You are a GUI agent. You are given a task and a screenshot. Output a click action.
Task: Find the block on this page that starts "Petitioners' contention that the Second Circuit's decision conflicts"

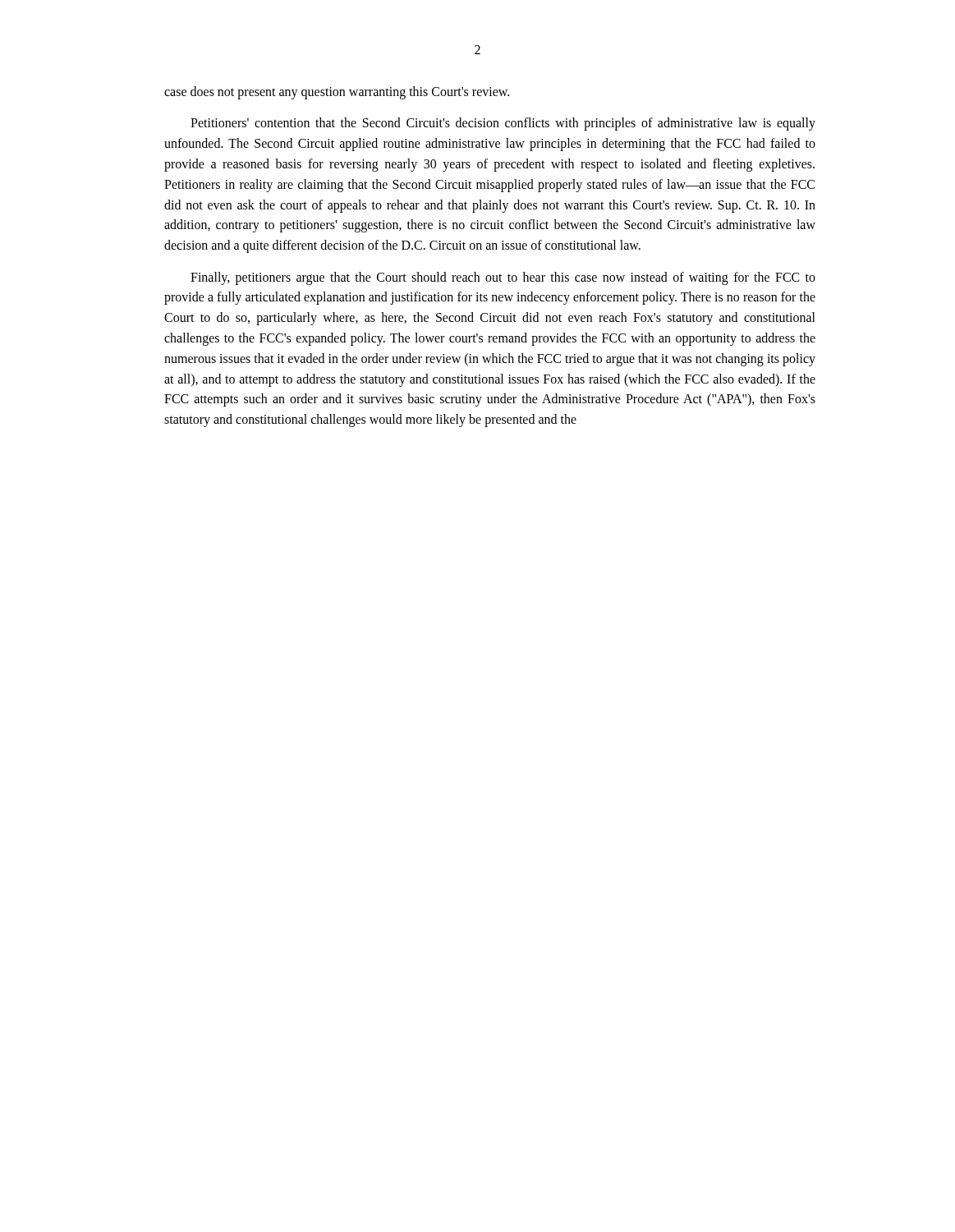[490, 184]
